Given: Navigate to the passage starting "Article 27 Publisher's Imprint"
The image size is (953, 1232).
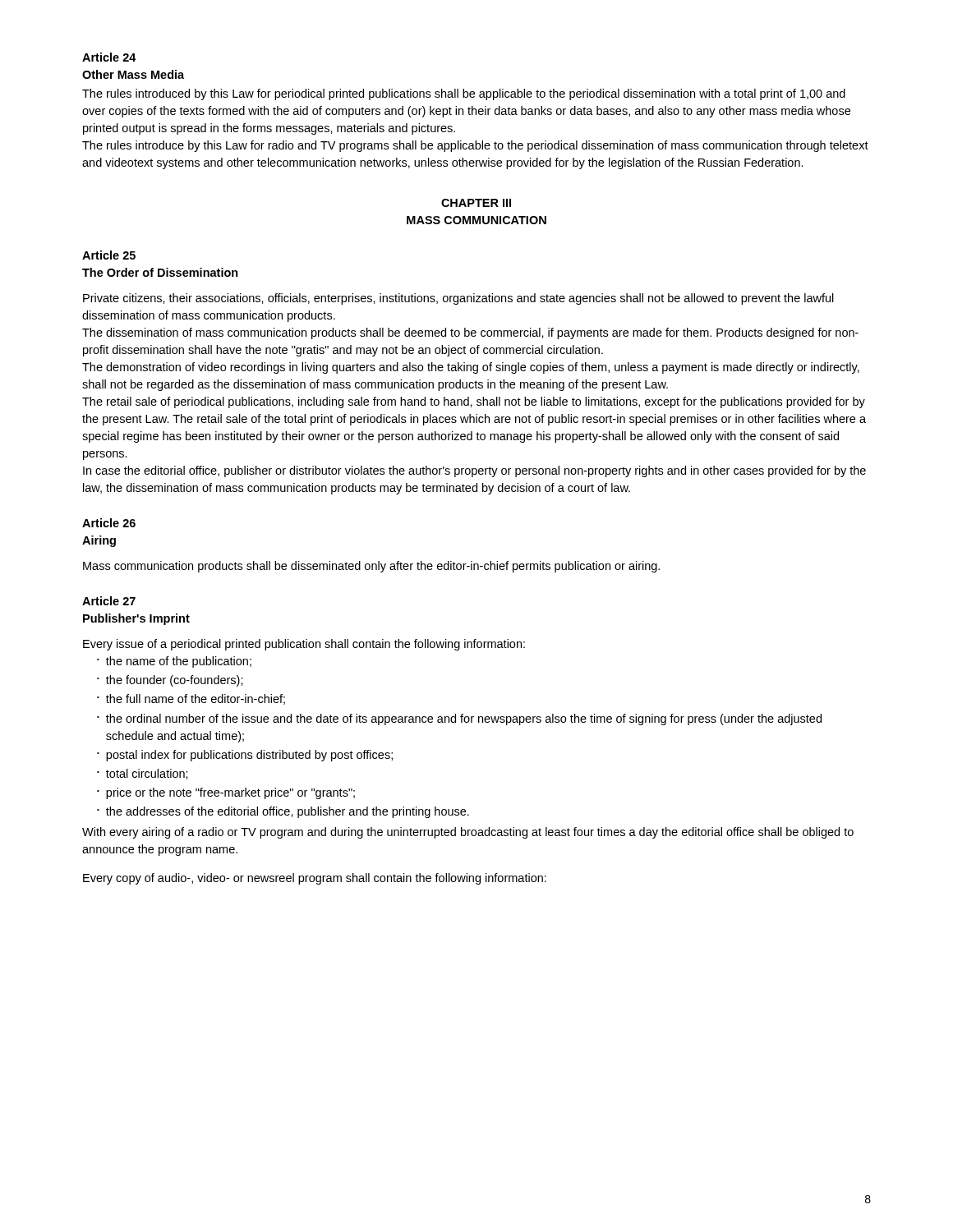Looking at the screenshot, I should [x=109, y=601].
